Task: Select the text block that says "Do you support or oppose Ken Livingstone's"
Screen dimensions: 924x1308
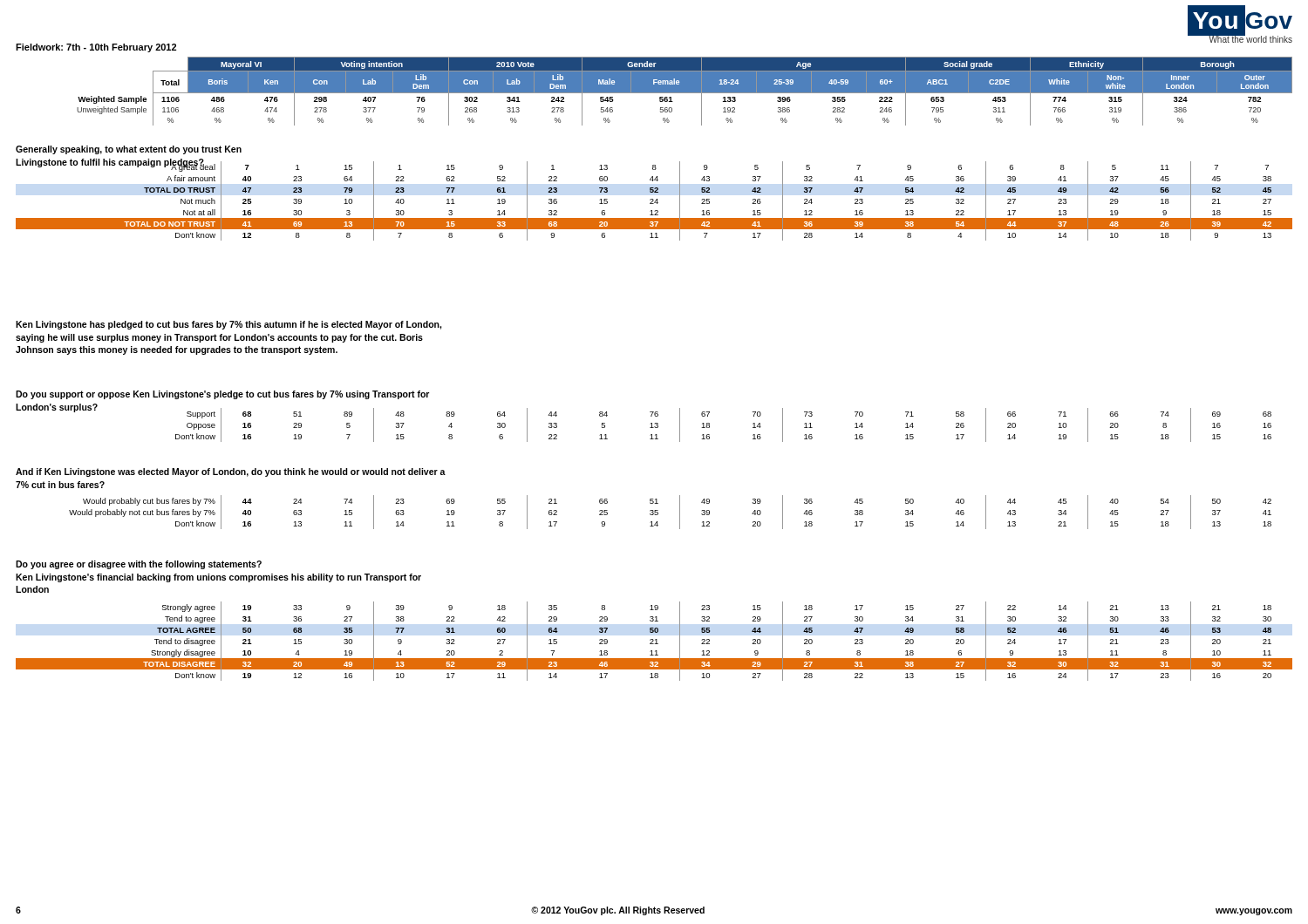Action: click(223, 400)
